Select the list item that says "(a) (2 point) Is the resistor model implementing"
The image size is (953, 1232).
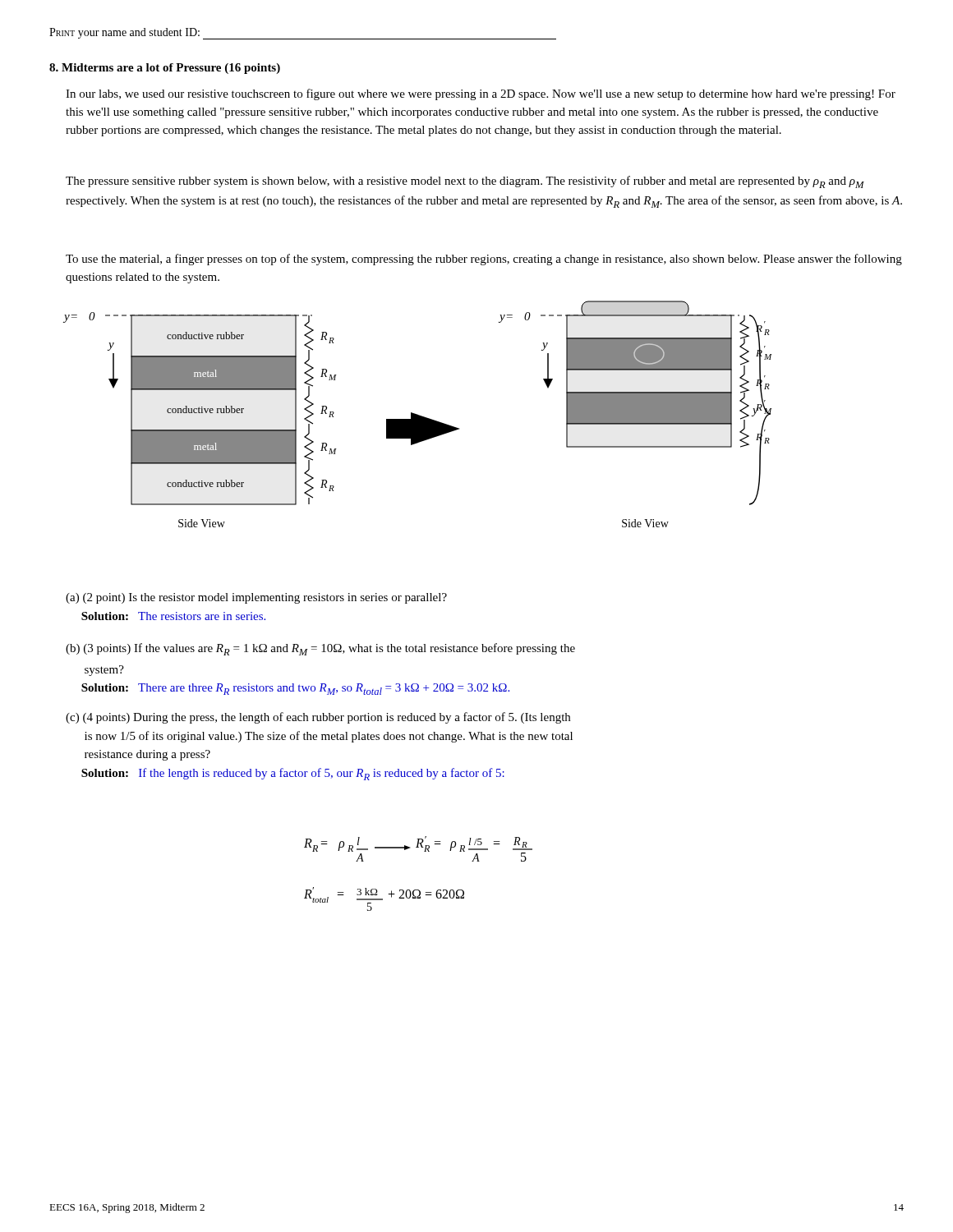[x=256, y=606]
